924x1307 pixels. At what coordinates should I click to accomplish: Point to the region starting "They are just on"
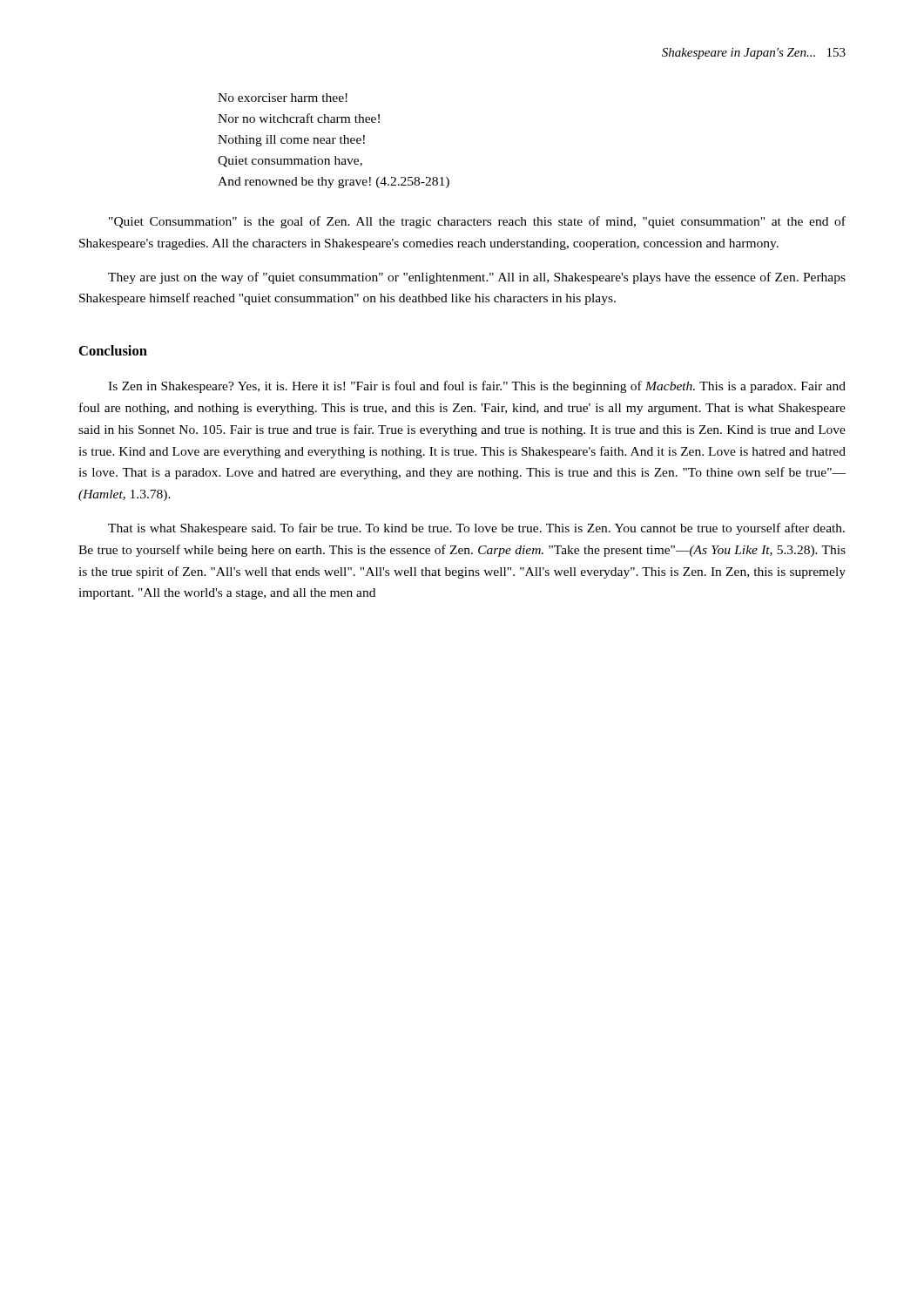[462, 288]
